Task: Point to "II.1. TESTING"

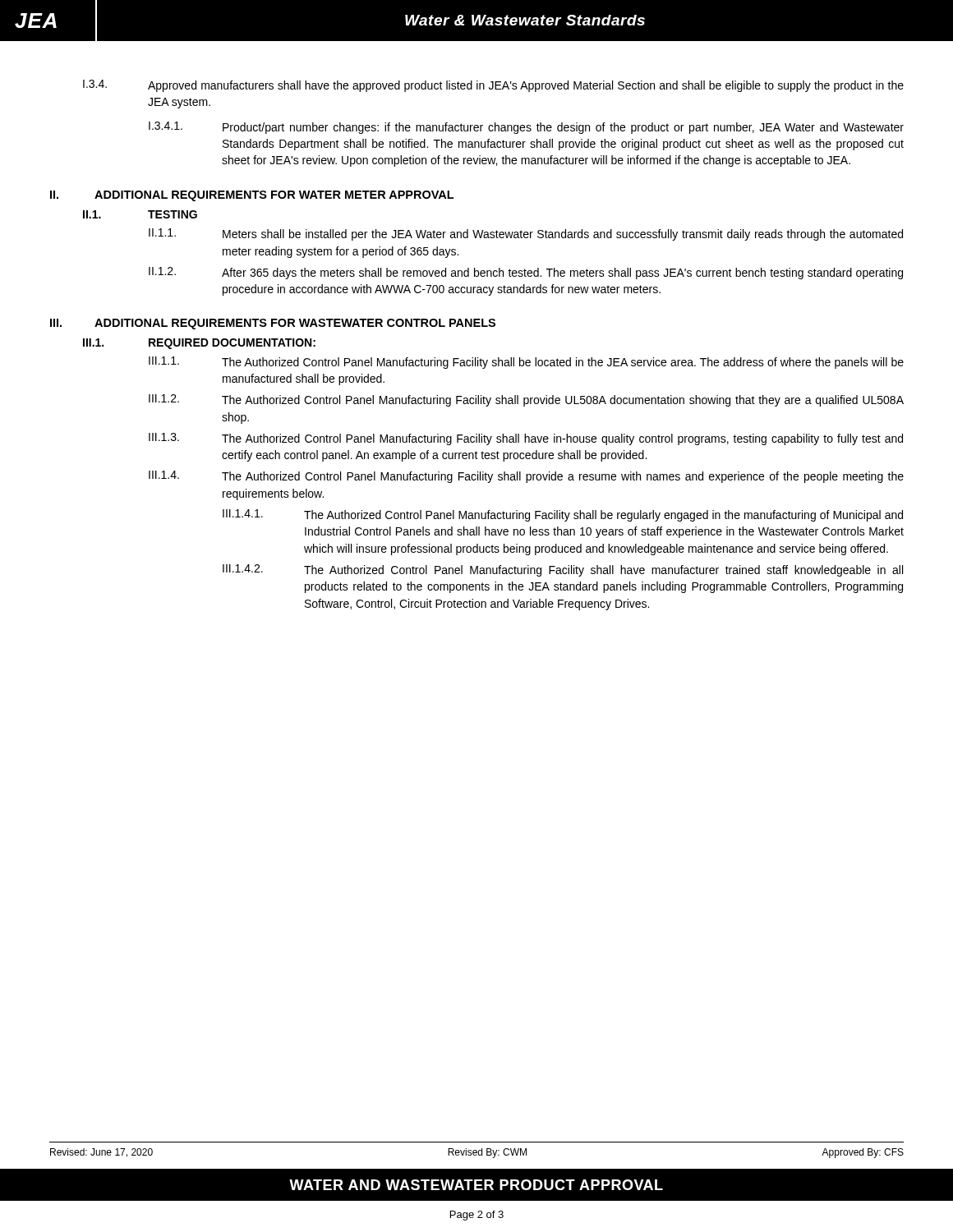Action: pos(140,215)
